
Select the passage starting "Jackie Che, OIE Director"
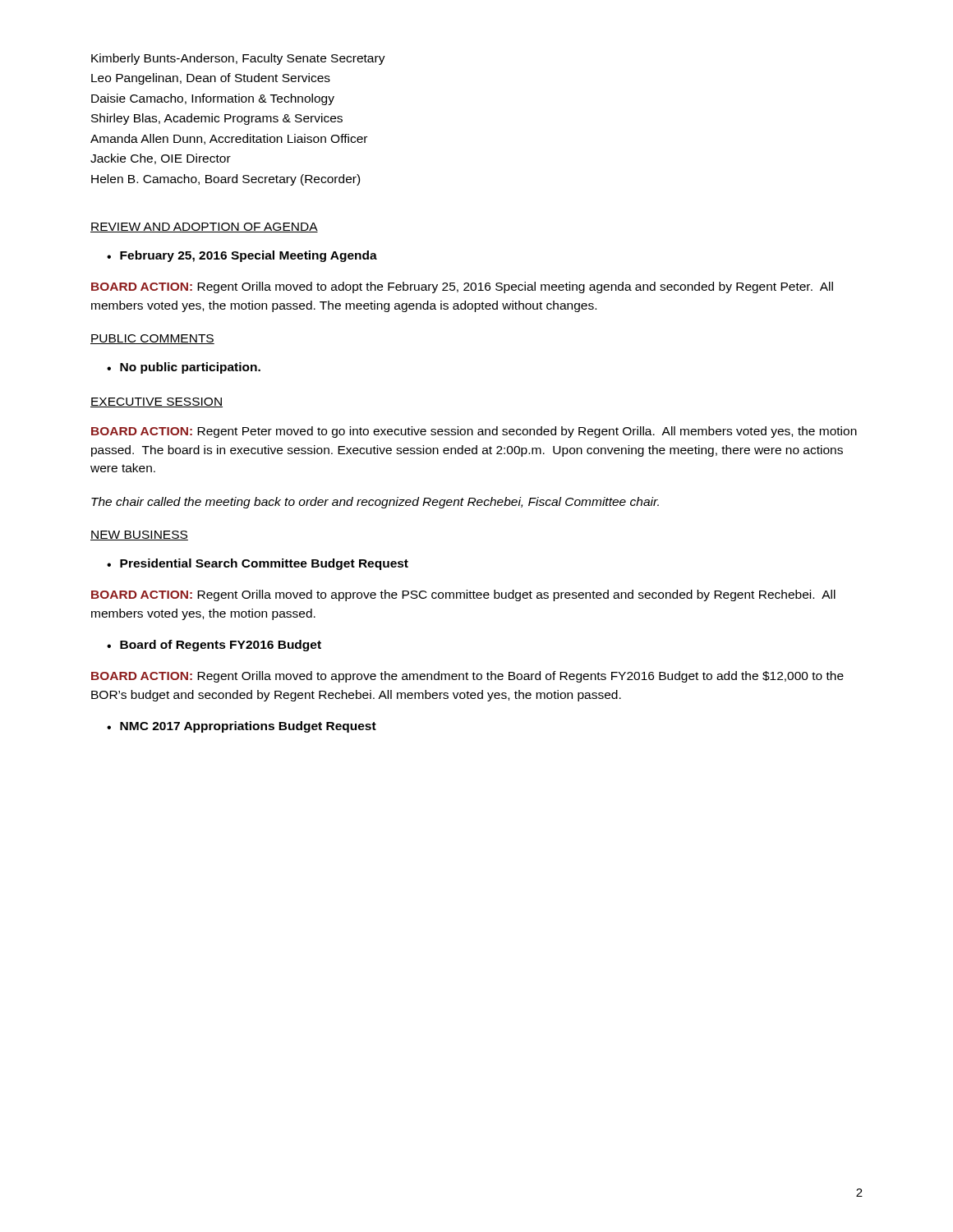[x=160, y=158]
